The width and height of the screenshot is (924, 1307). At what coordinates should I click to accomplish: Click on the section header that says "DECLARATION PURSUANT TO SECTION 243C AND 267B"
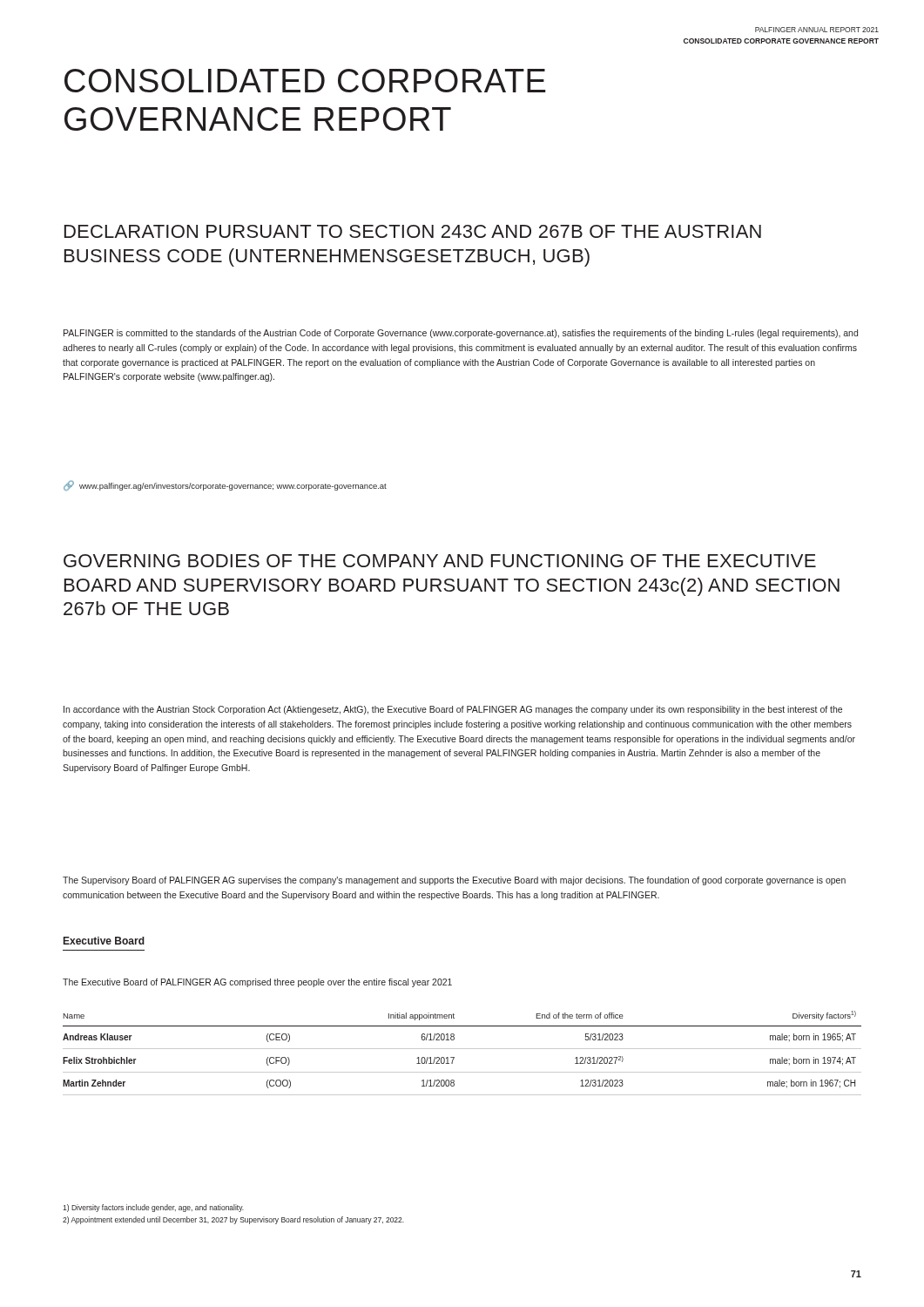413,243
